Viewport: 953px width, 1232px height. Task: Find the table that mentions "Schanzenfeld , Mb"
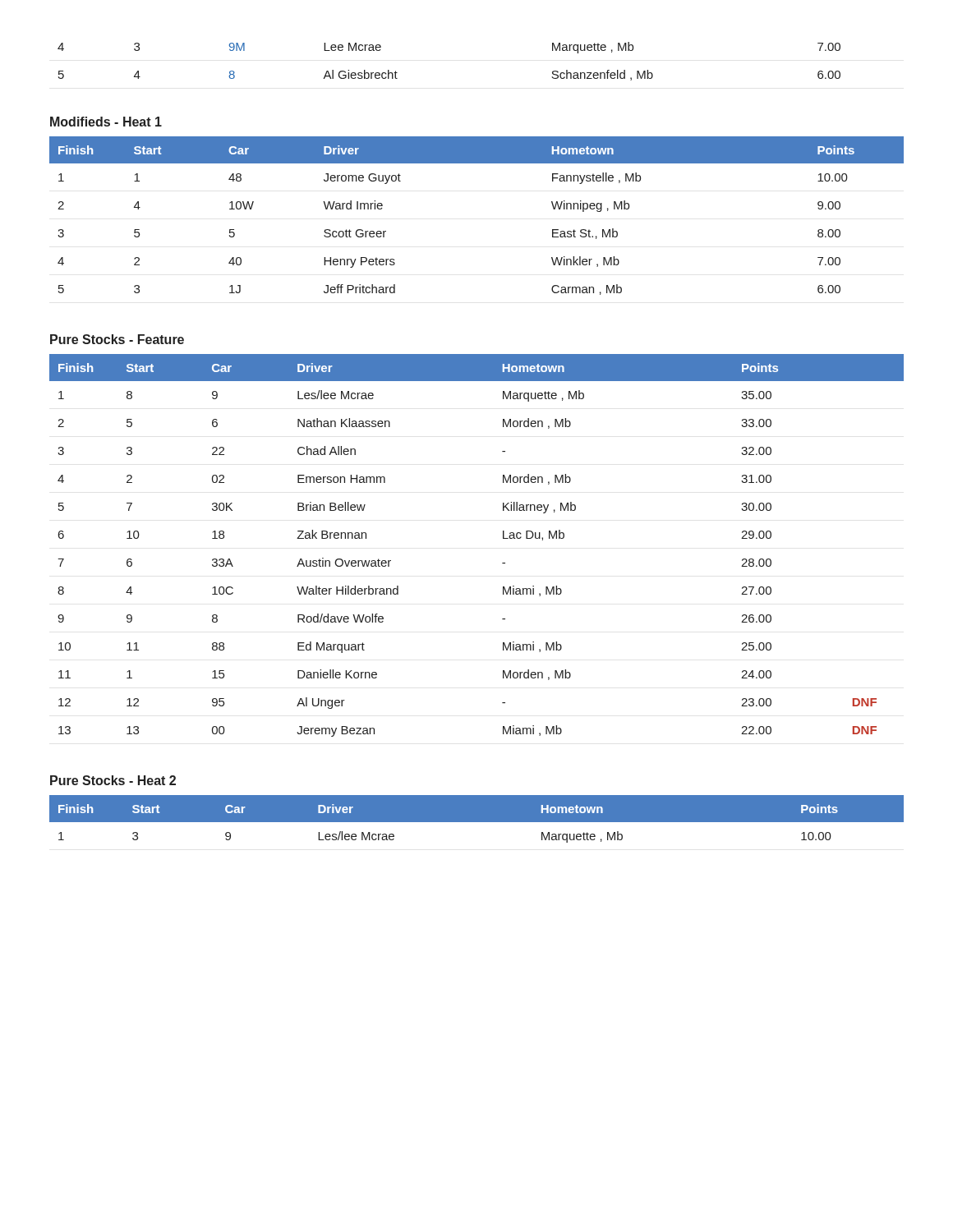coord(476,61)
